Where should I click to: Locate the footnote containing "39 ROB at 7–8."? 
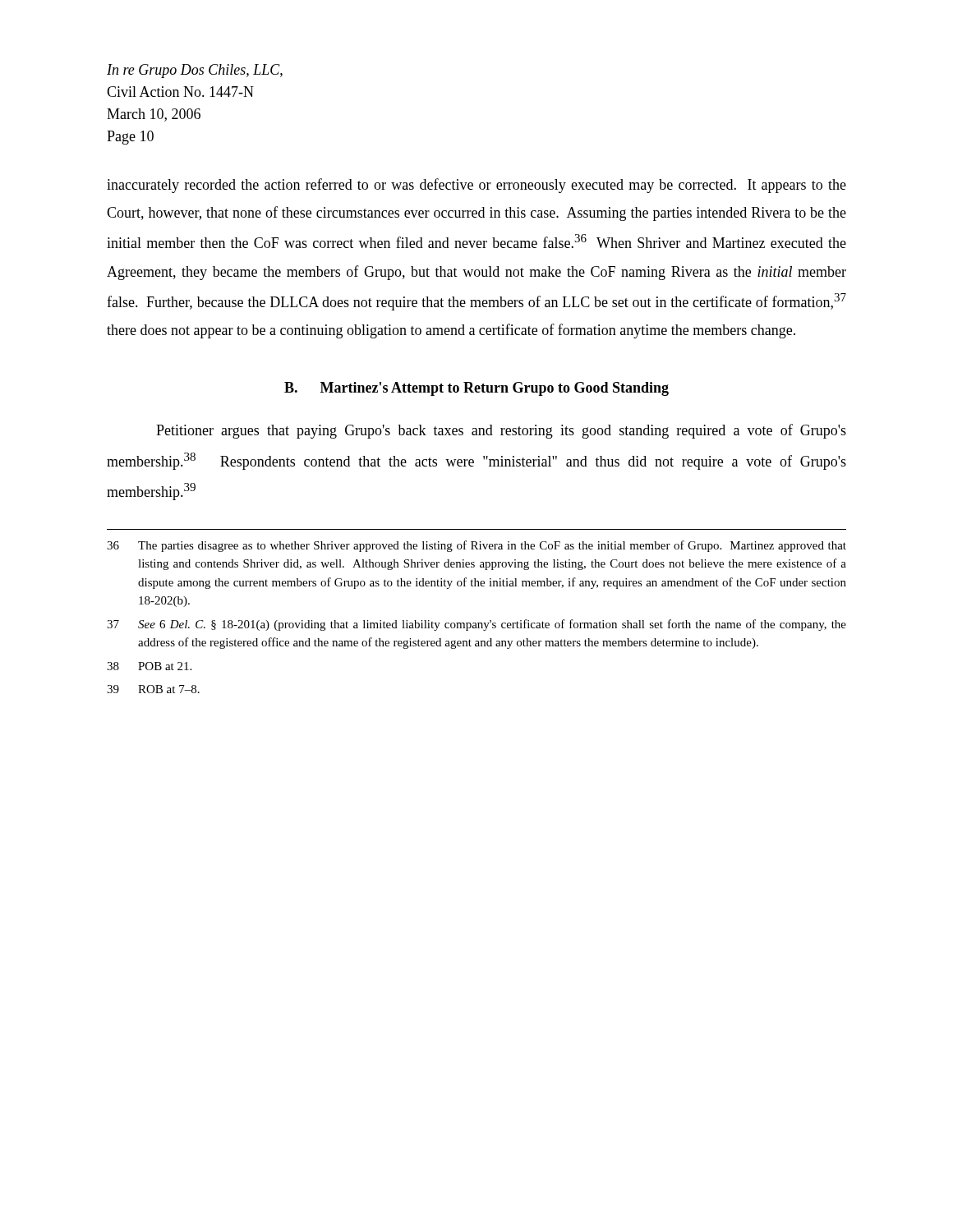153,689
